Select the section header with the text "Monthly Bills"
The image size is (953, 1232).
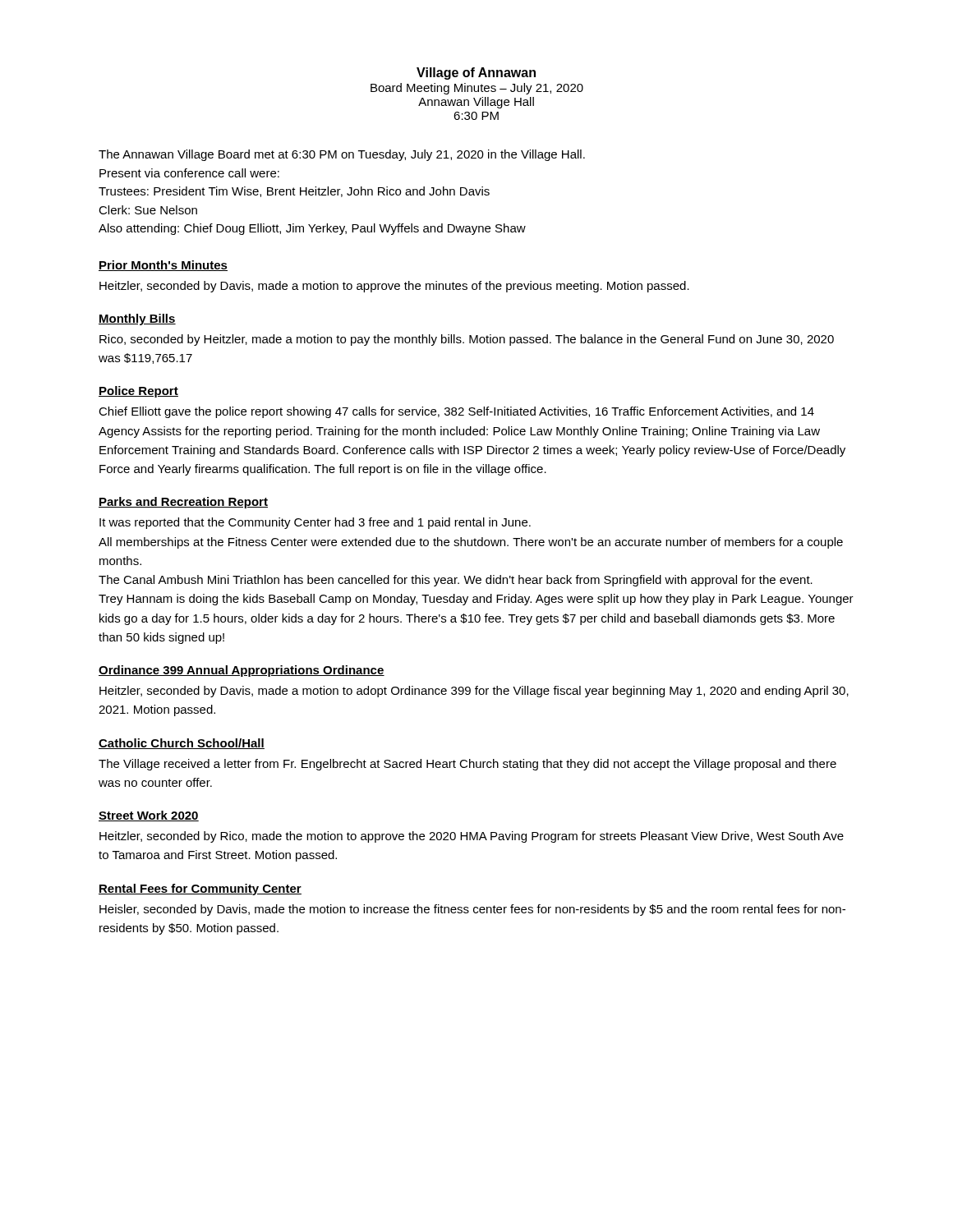137,318
